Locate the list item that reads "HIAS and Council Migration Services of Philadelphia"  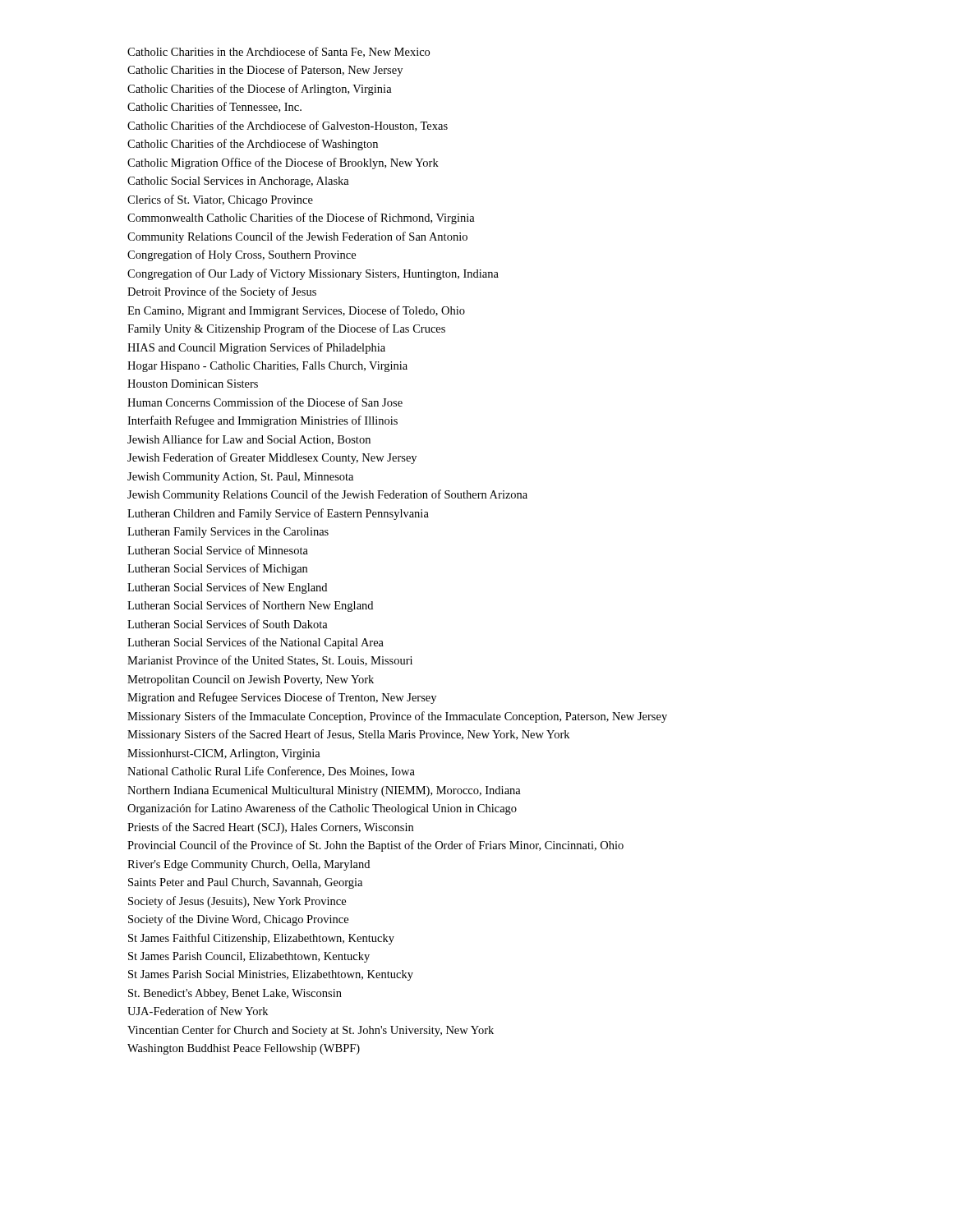pyautogui.click(x=256, y=347)
